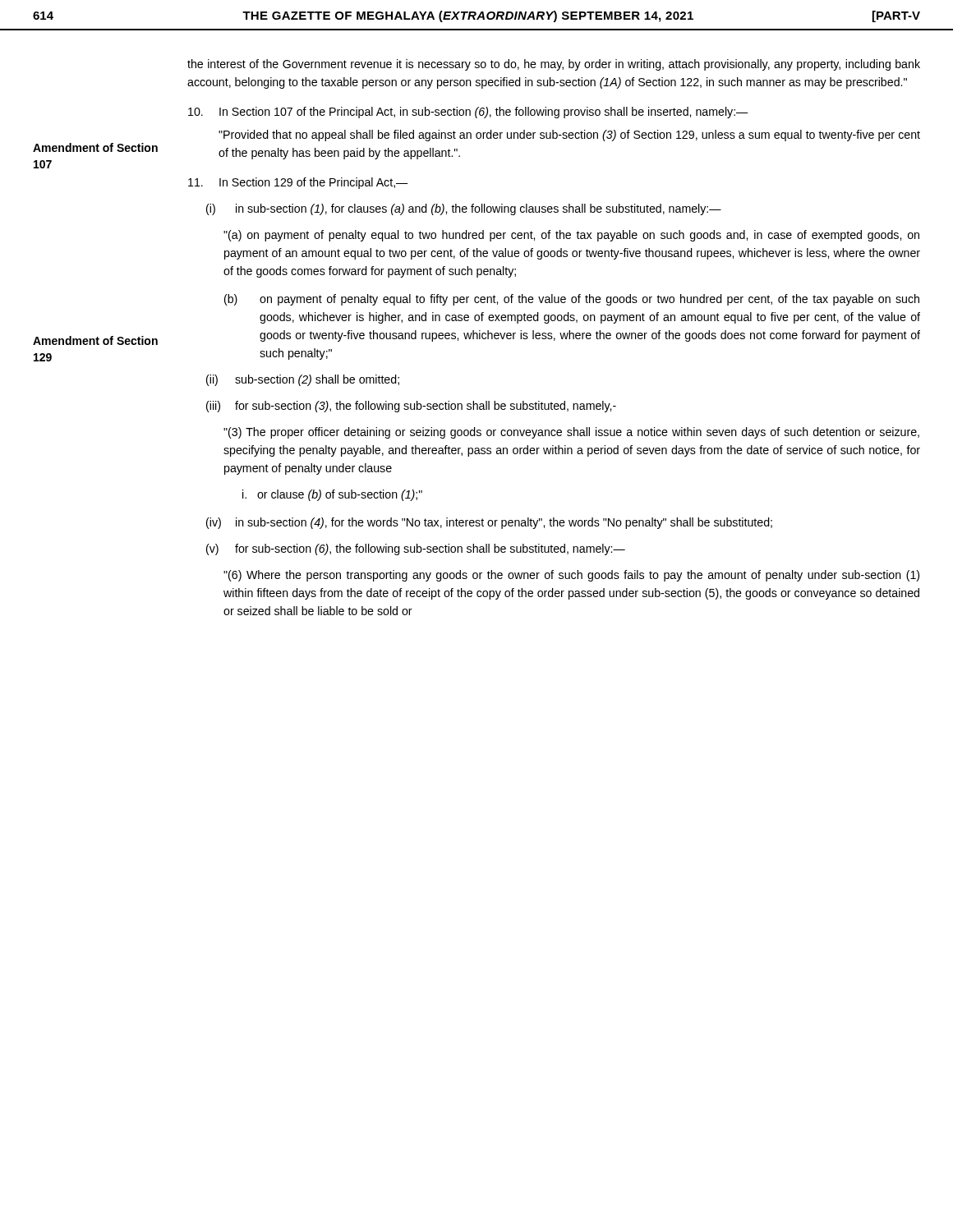Find the region starting "(v) for sub-section (6), the"
This screenshot has width=953, height=1232.
563,549
